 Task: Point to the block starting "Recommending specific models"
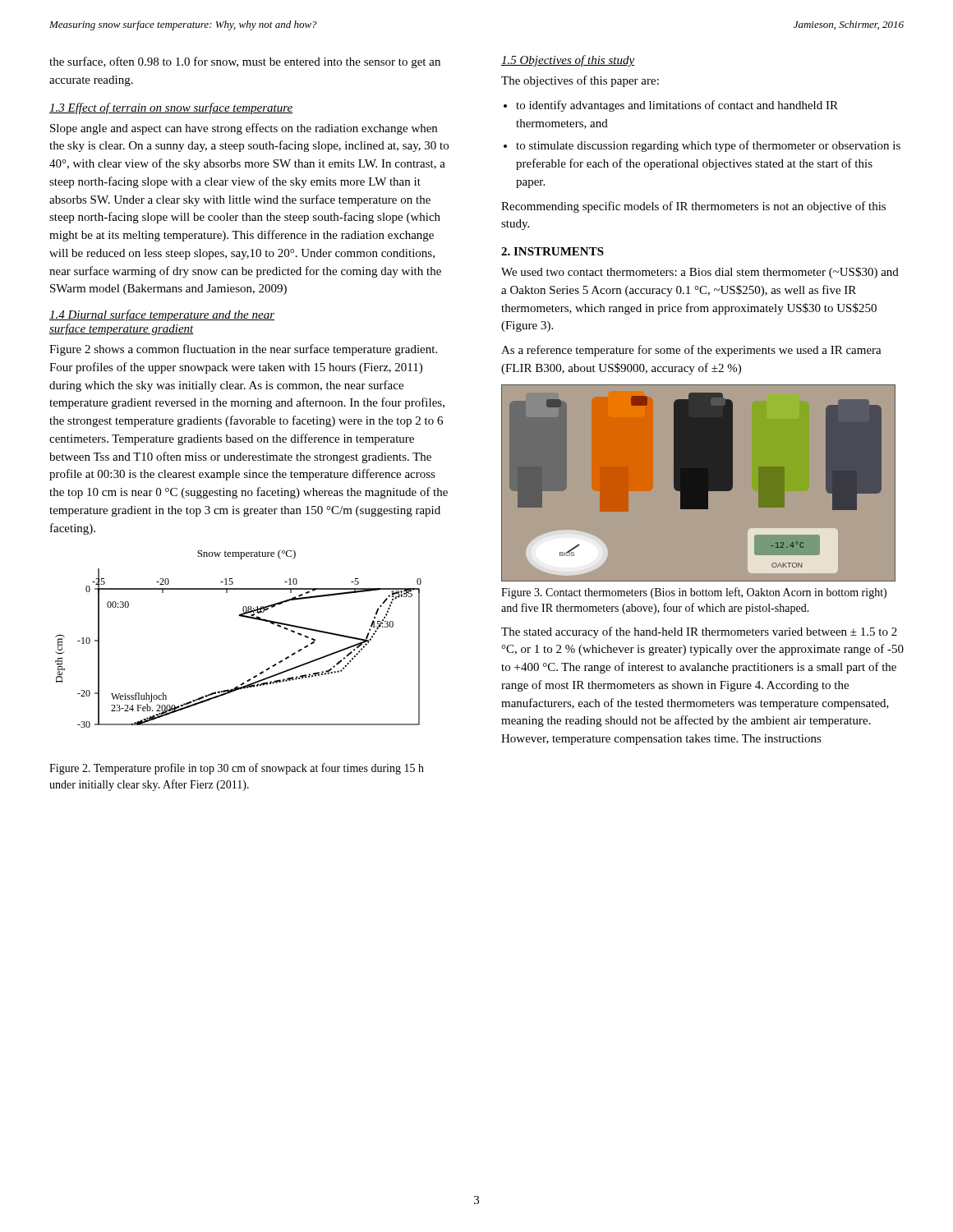(702, 215)
